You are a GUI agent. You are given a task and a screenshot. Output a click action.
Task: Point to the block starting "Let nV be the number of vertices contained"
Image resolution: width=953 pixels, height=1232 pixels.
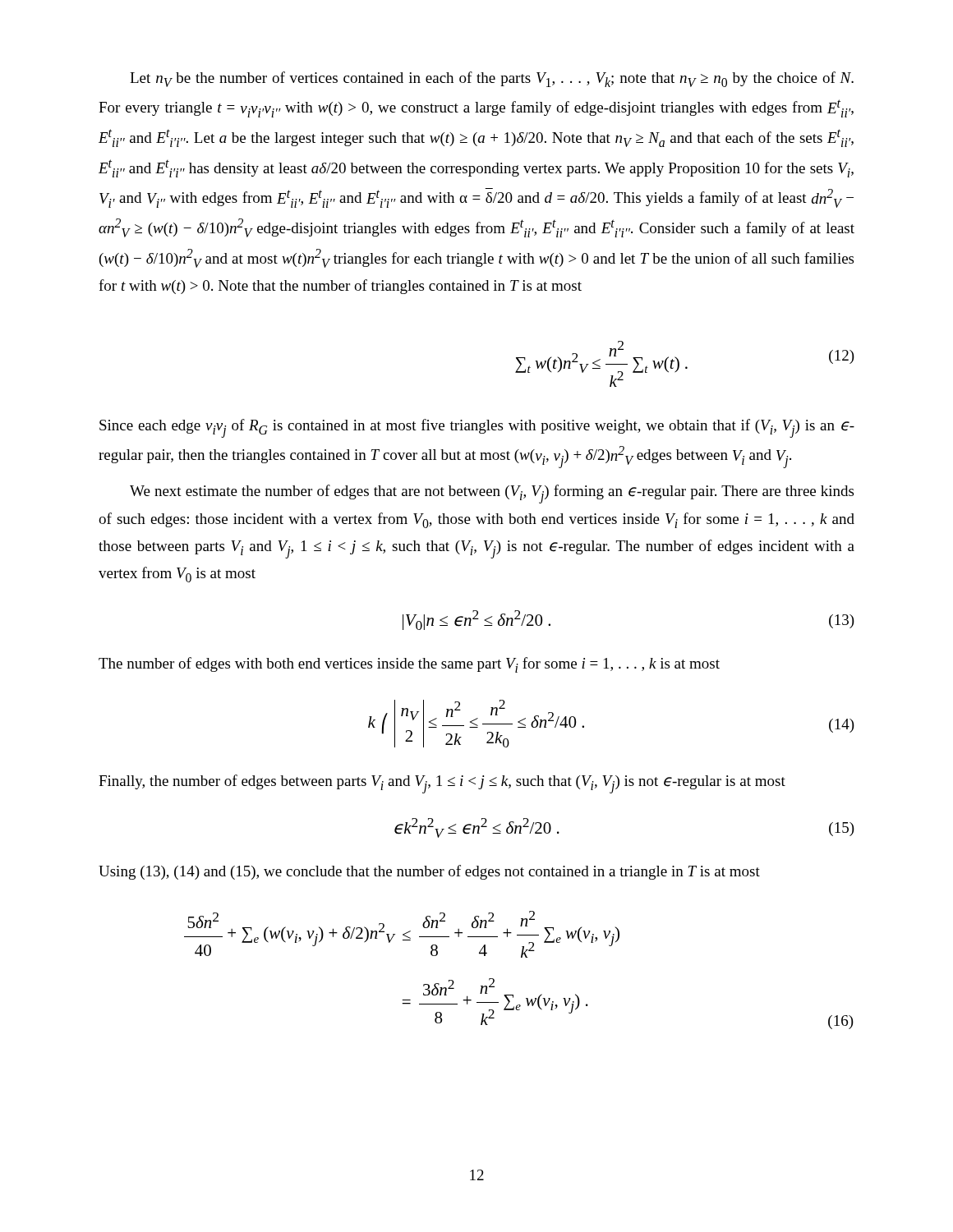click(476, 182)
